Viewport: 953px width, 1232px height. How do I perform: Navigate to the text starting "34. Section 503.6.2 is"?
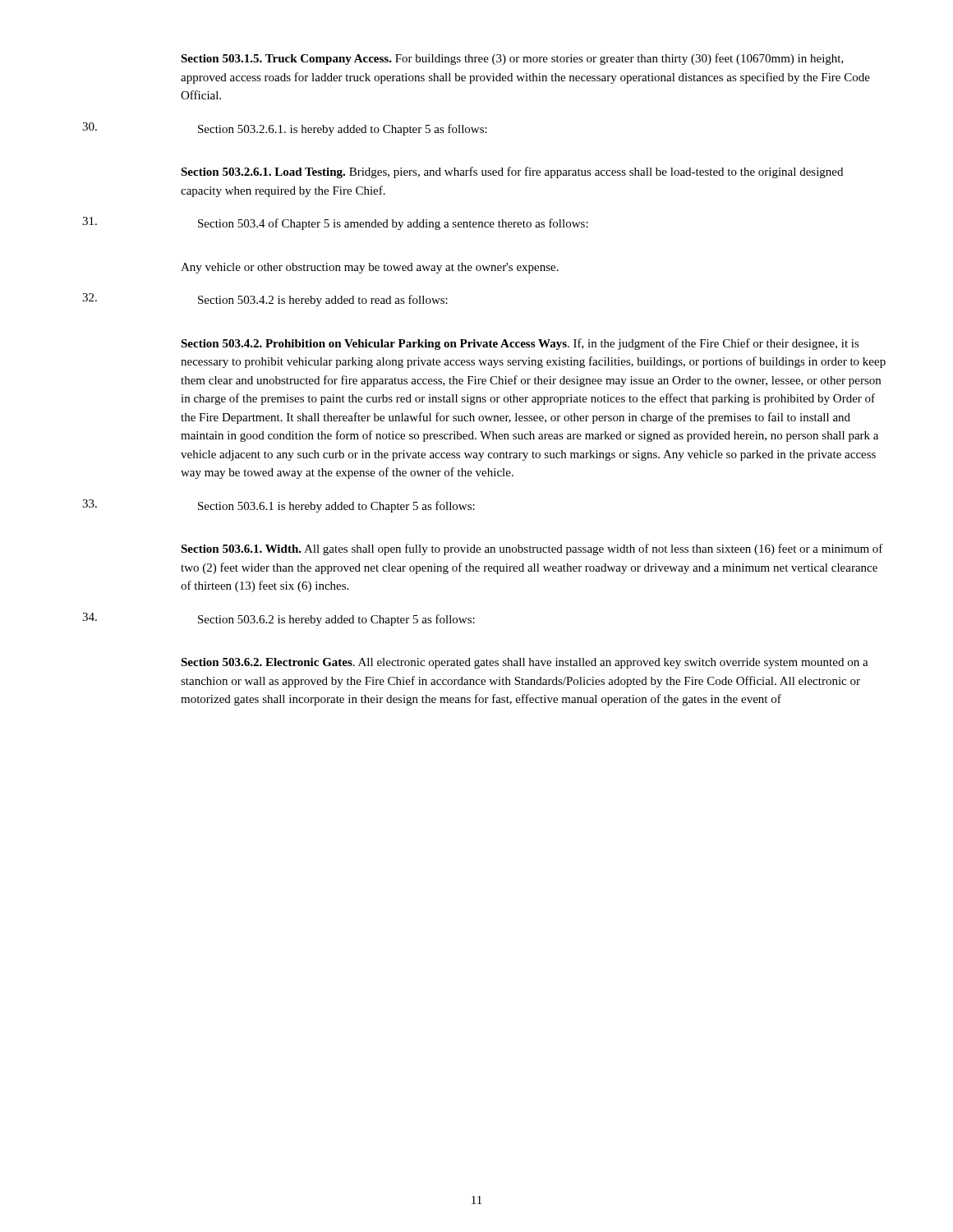[485, 624]
